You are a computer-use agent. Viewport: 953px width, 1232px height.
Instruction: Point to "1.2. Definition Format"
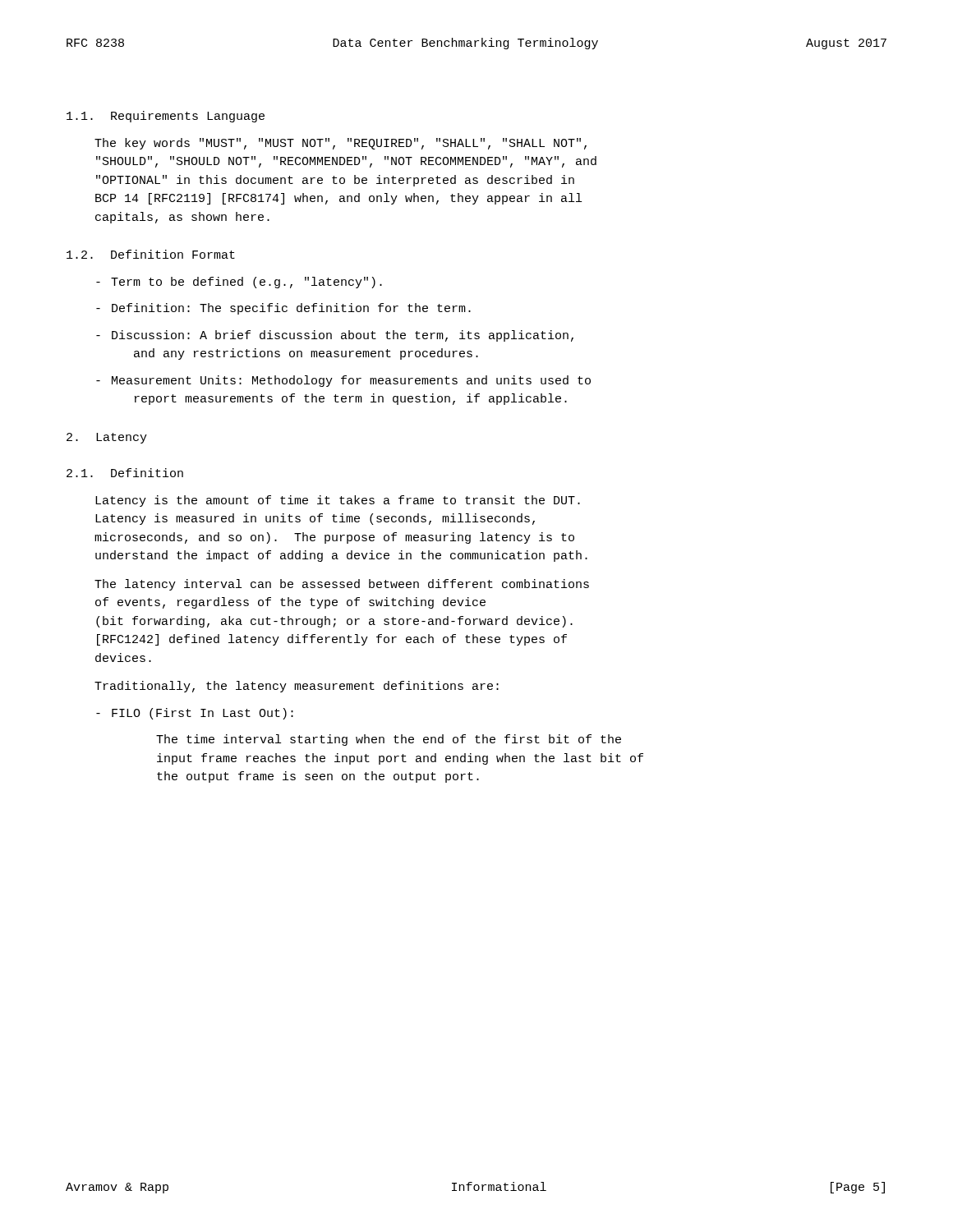(151, 256)
